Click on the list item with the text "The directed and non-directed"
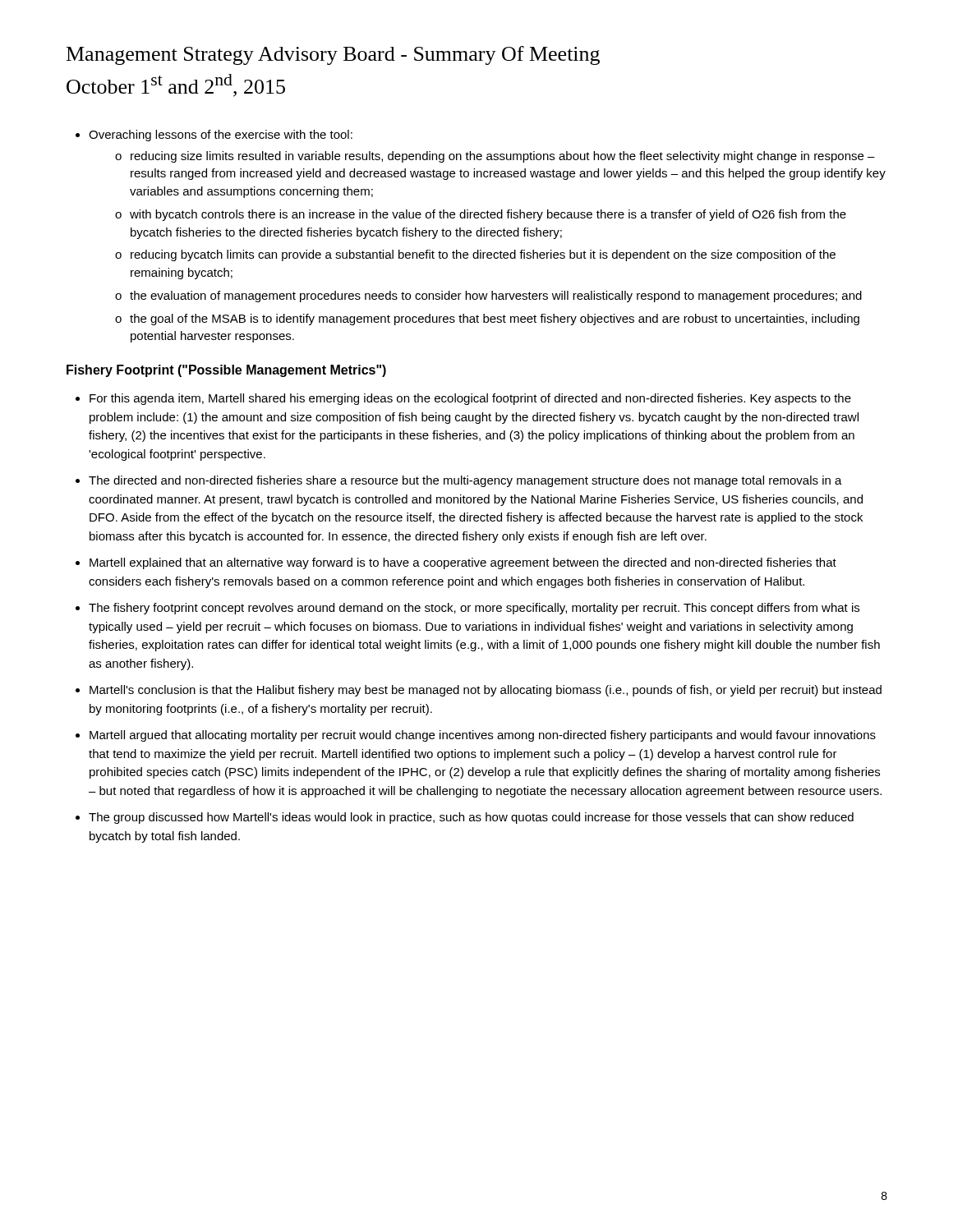The width and height of the screenshot is (953, 1232). 476,508
